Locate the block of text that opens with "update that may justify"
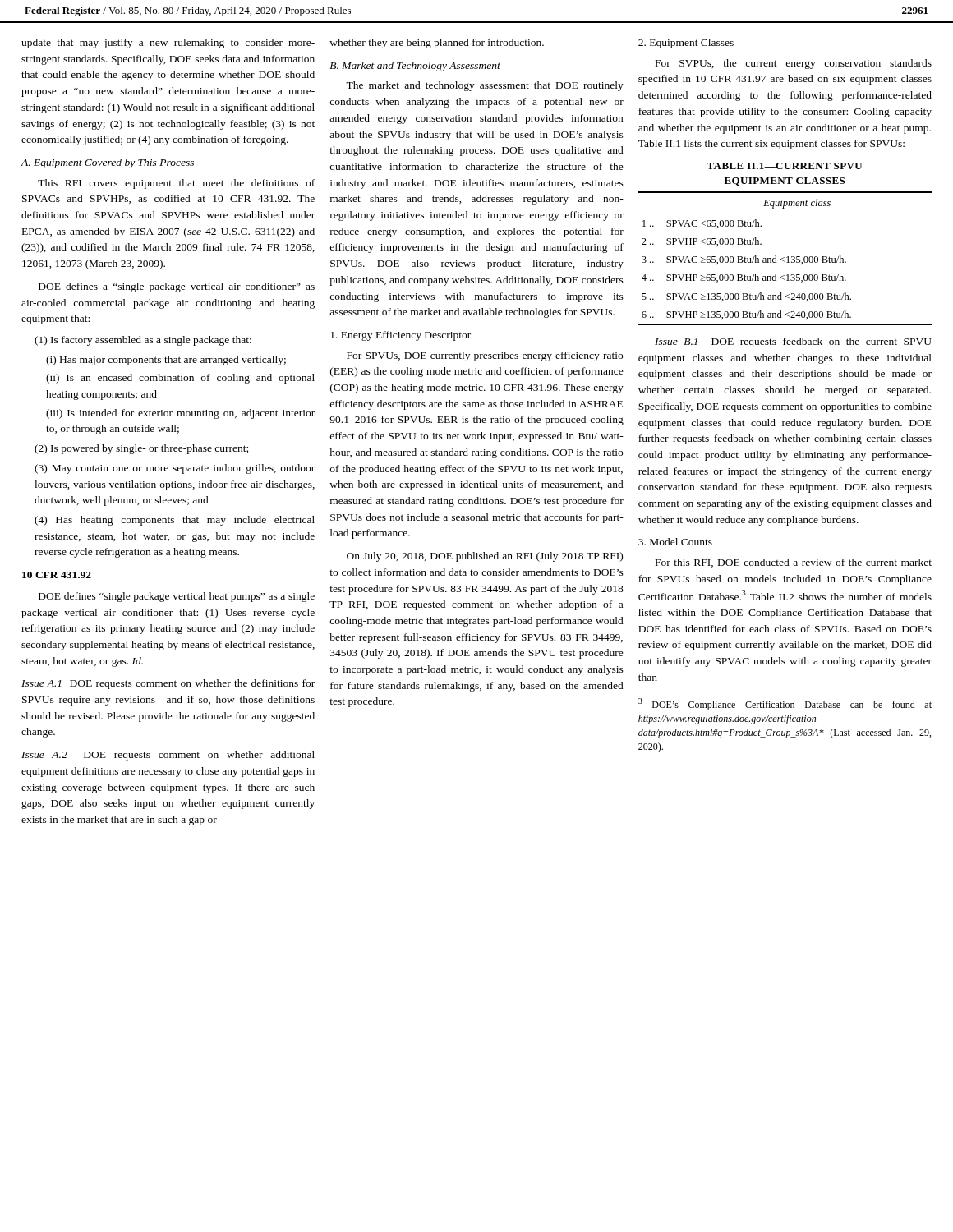Screen dimensions: 1232x953 (168, 91)
